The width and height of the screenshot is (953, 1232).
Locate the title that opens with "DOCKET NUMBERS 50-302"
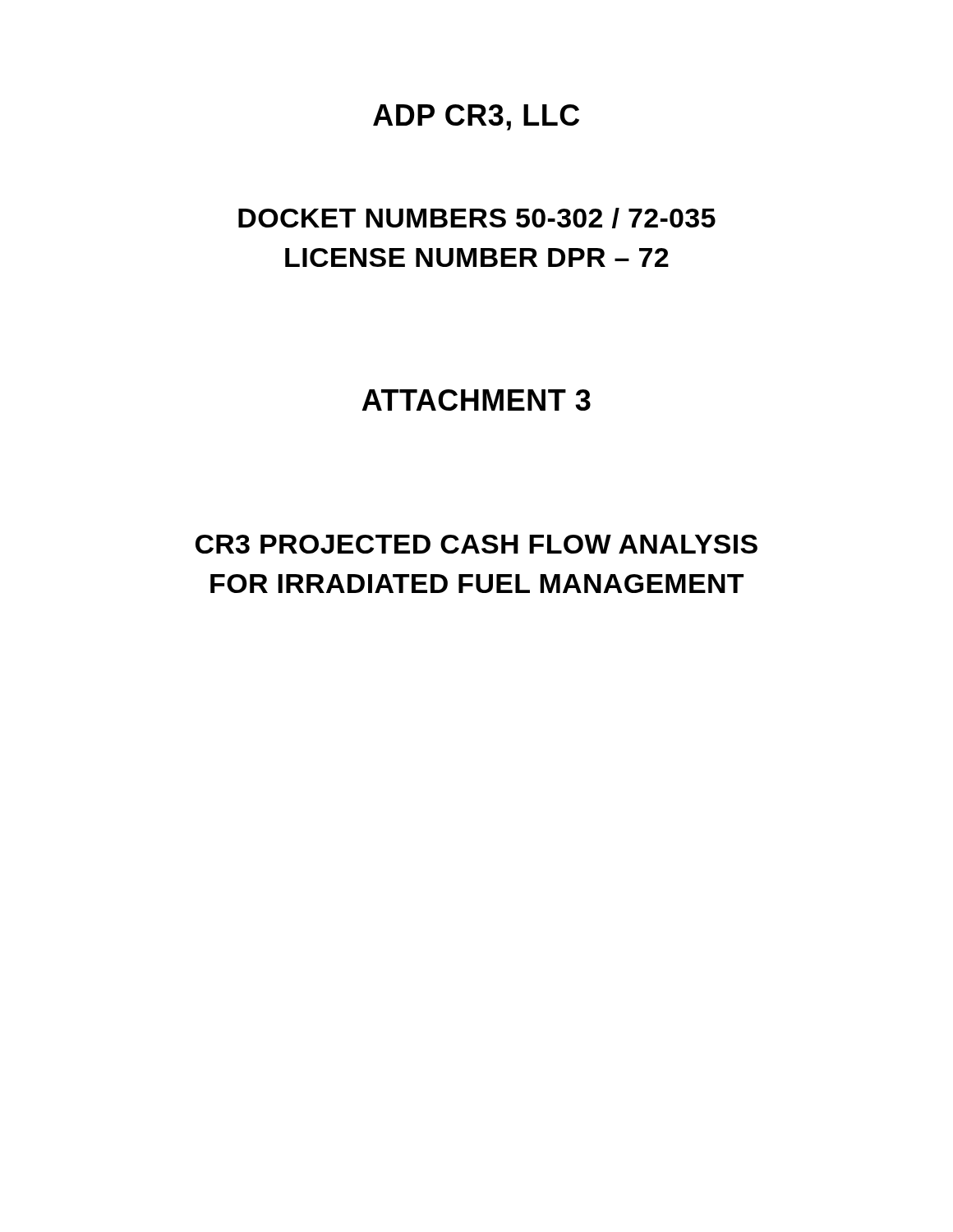pos(476,238)
